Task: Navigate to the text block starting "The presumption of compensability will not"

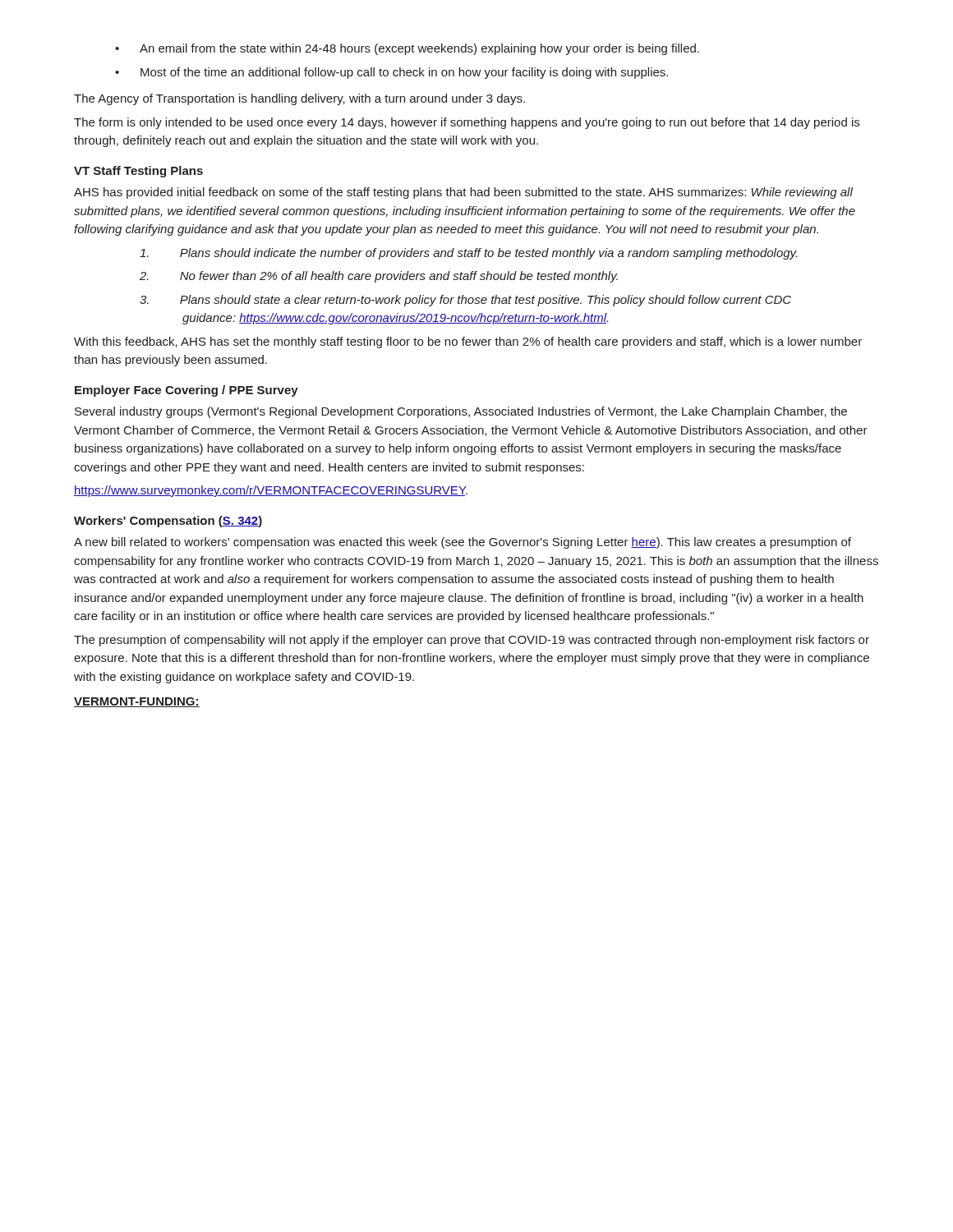Action: click(x=472, y=657)
